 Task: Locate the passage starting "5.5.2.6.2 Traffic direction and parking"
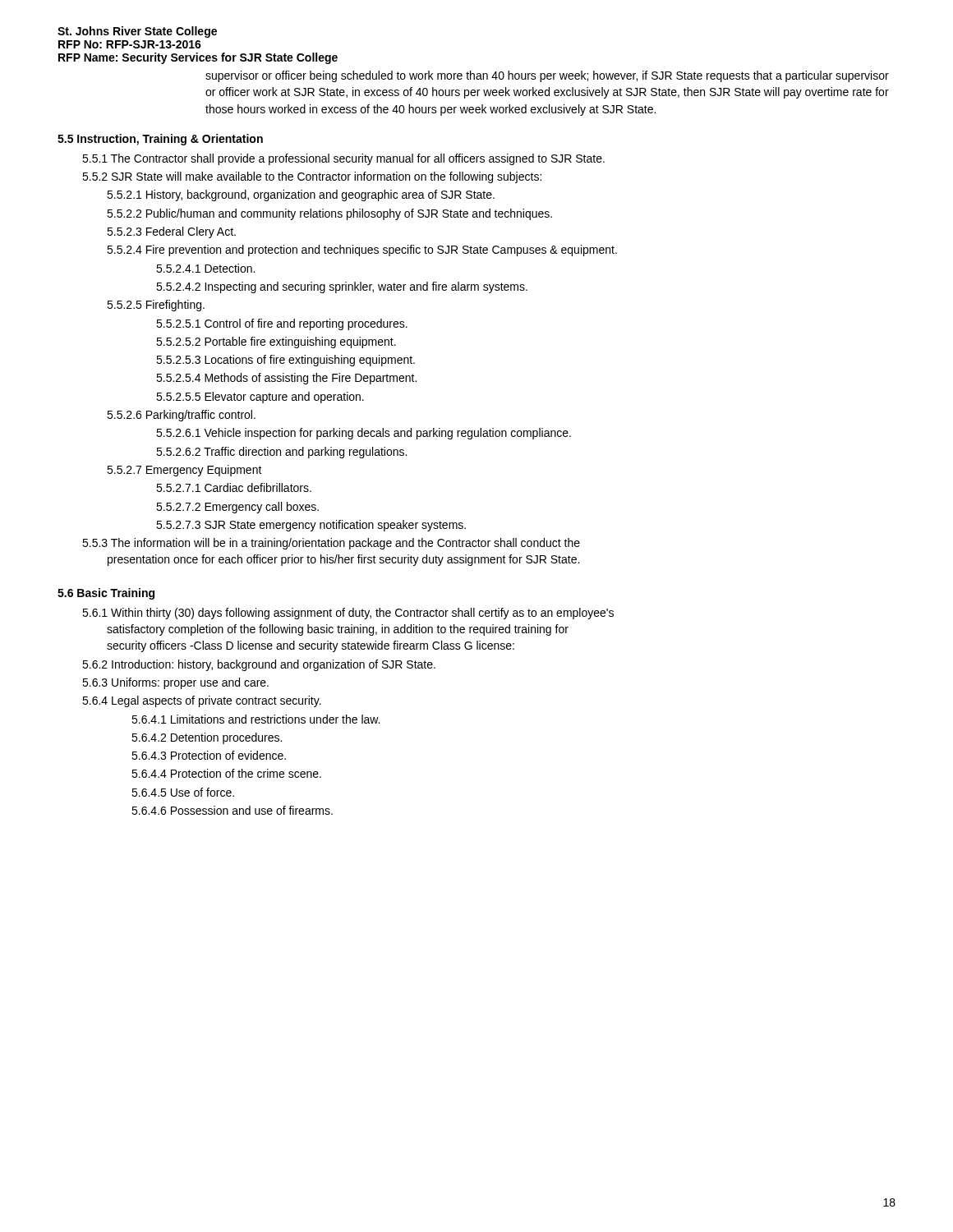(x=282, y=451)
